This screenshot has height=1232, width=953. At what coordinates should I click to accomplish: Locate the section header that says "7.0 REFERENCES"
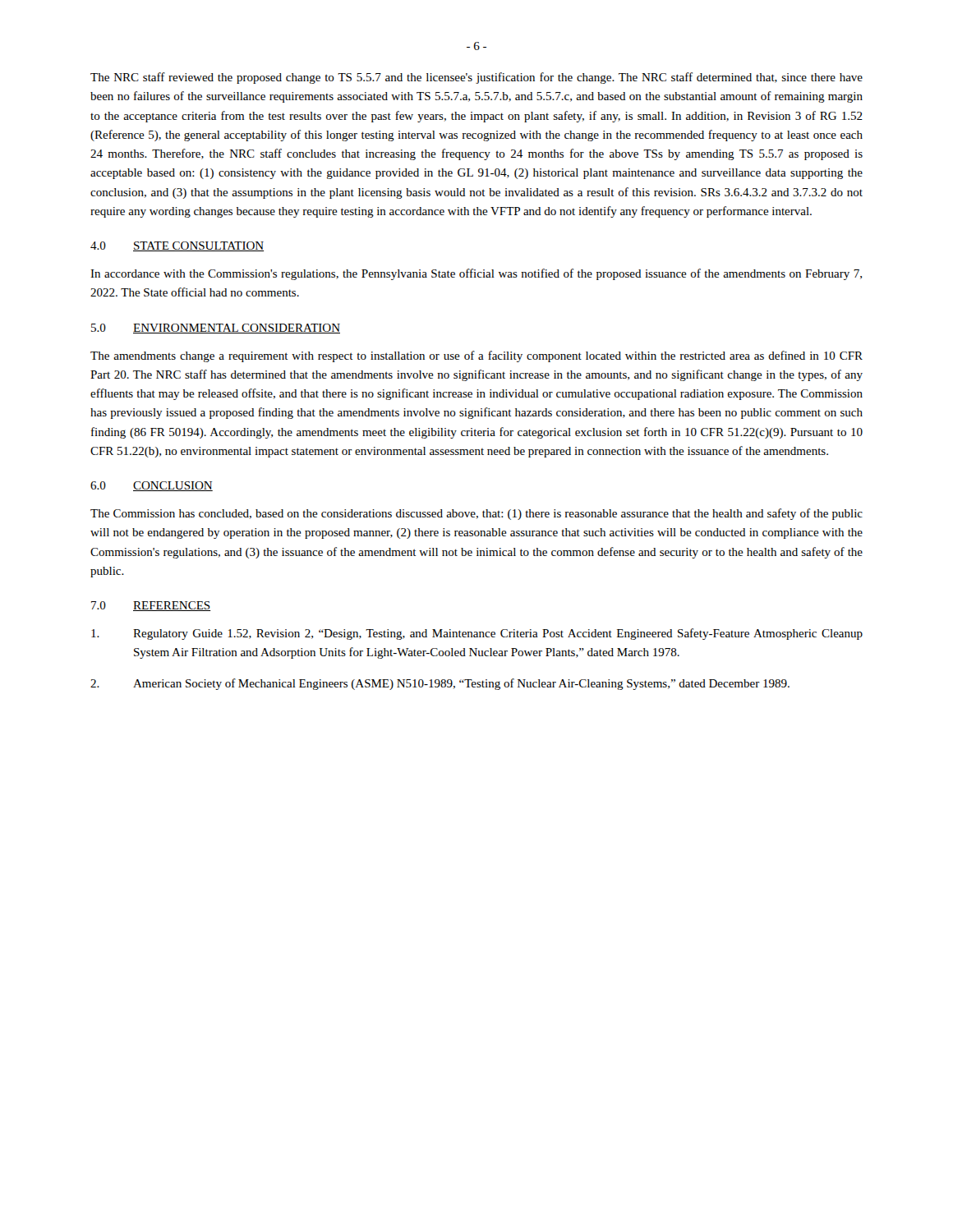150,606
